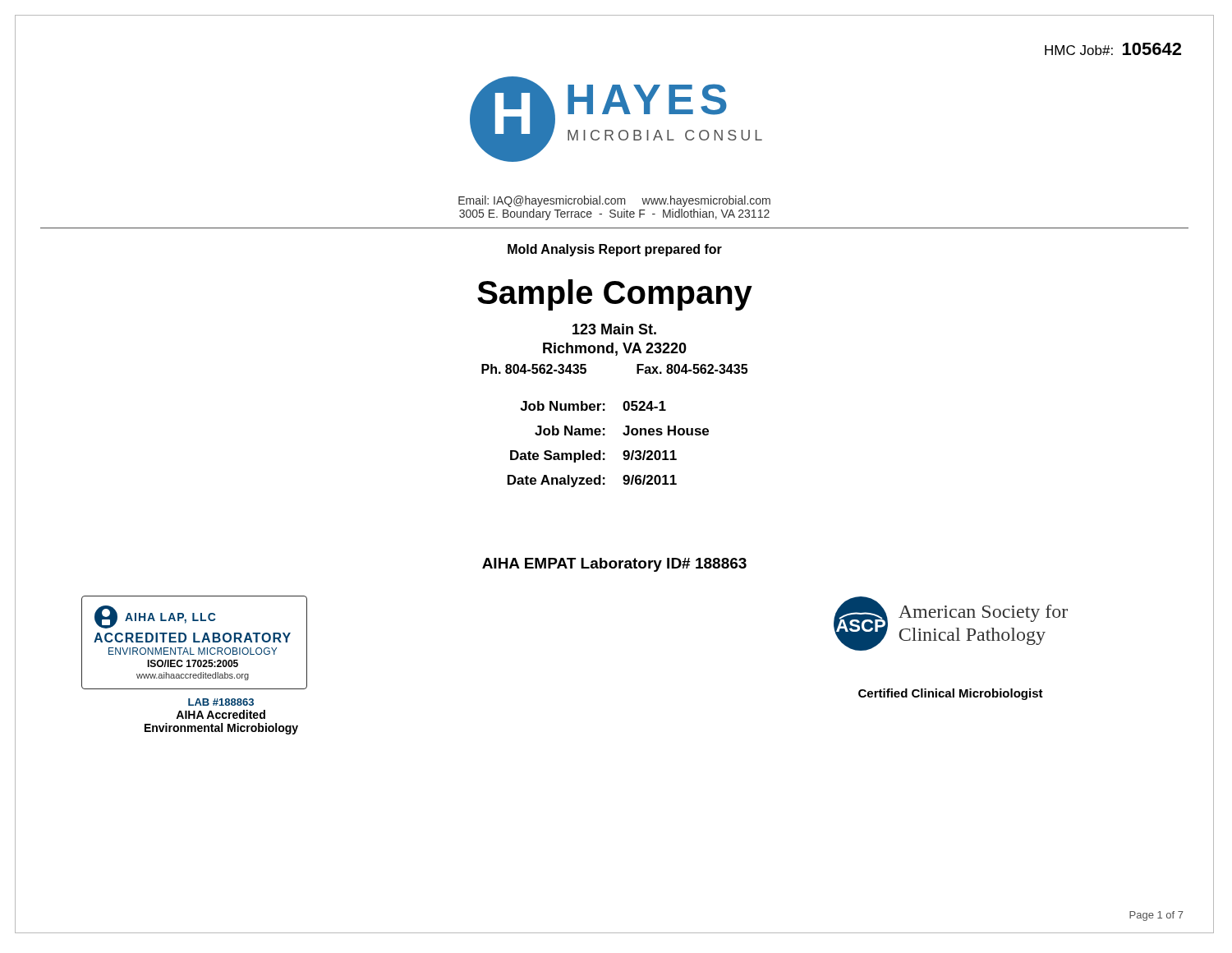Click the passage that begins "Email: IAQ@hayesmicrobial.com www.hayesmicrobial.com"
This screenshot has height=953, width=1232.
coord(614,207)
